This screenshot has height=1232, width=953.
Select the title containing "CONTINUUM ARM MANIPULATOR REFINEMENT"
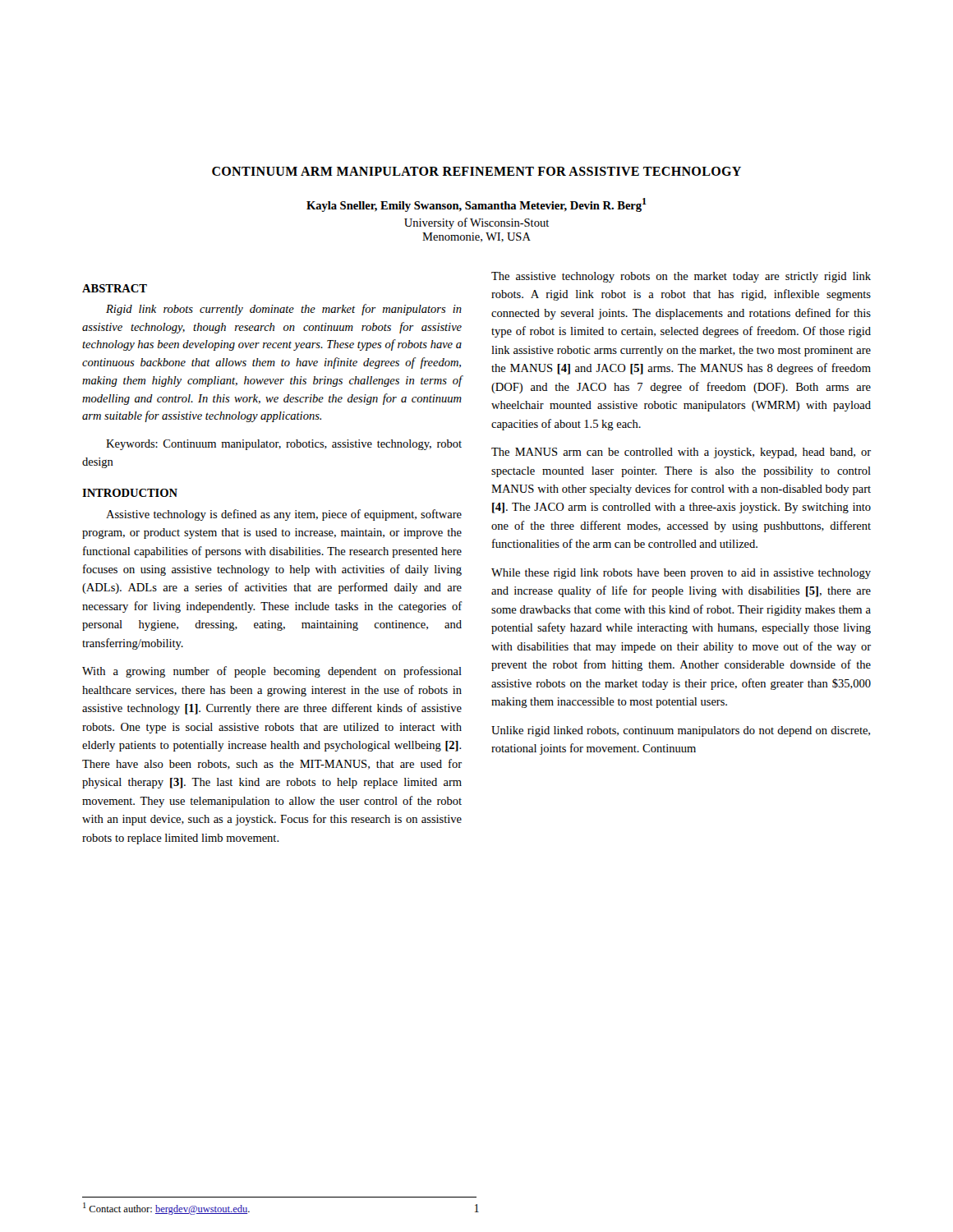(x=476, y=204)
